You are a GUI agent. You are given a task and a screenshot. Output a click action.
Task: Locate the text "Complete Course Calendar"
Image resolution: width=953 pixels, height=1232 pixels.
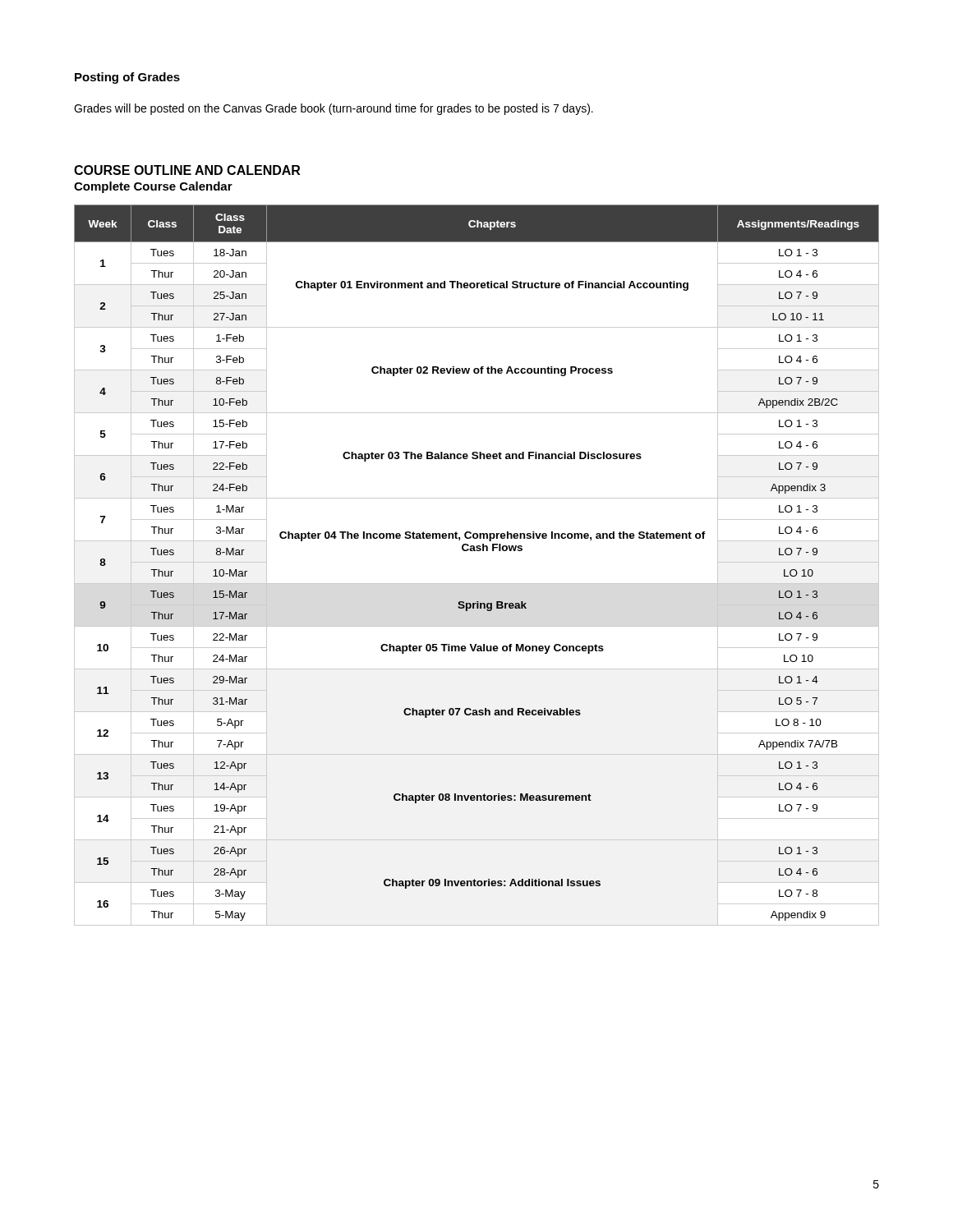(x=153, y=187)
